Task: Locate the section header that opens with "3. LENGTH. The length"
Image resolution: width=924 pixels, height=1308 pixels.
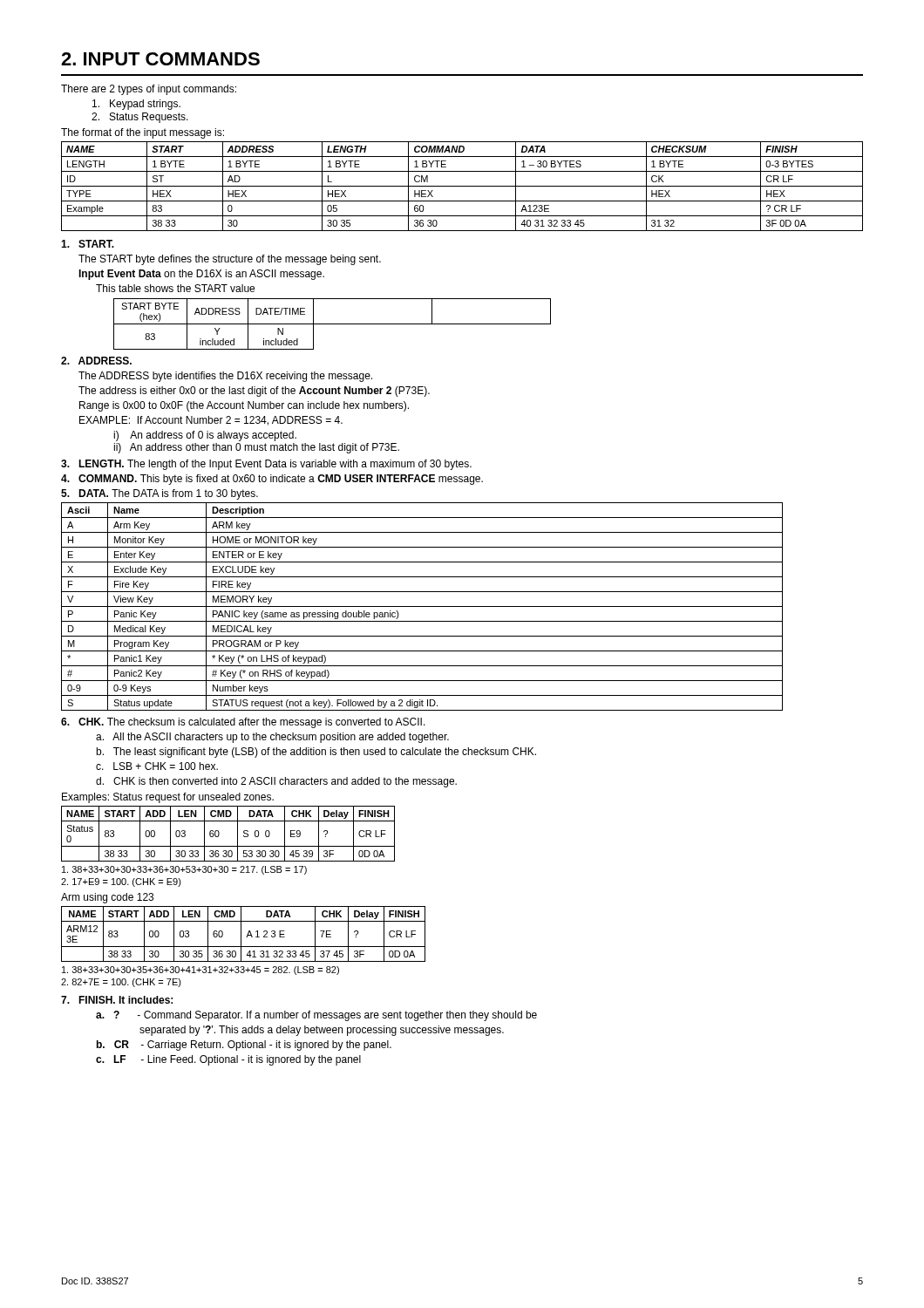Action: click(x=267, y=464)
